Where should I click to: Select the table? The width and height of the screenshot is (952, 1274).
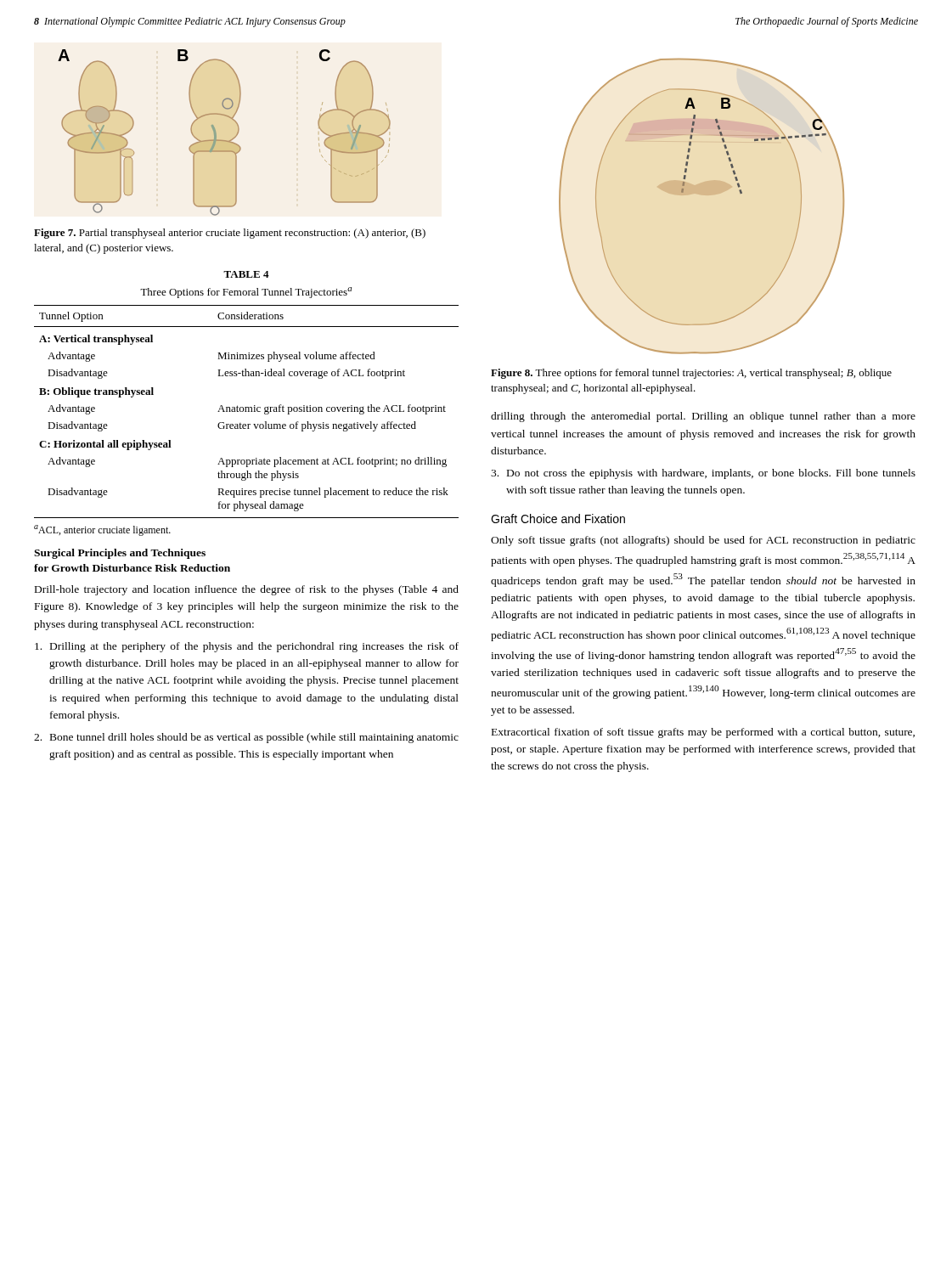click(x=246, y=393)
